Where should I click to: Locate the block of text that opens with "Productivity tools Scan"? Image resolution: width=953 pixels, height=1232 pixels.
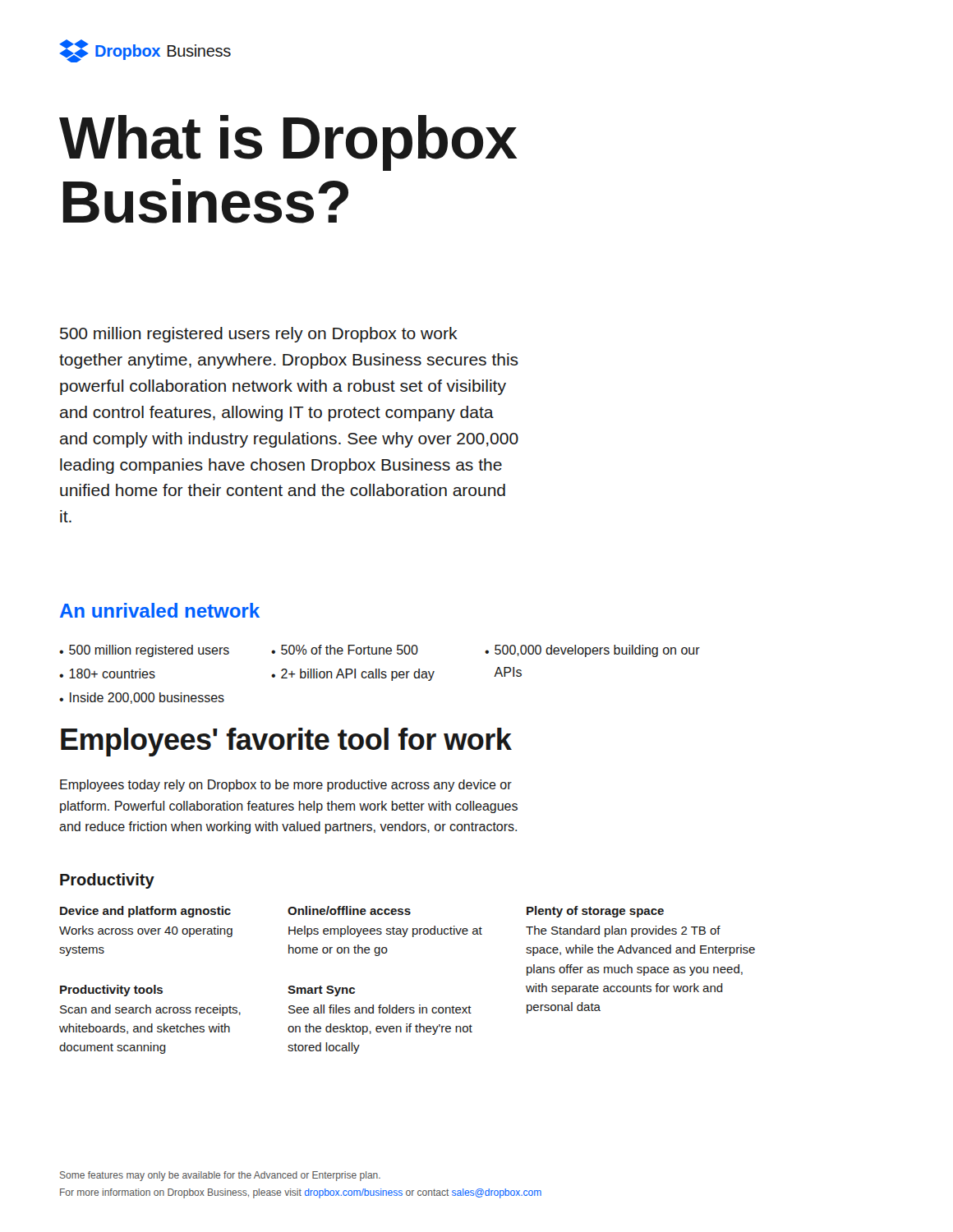click(x=158, y=1019)
